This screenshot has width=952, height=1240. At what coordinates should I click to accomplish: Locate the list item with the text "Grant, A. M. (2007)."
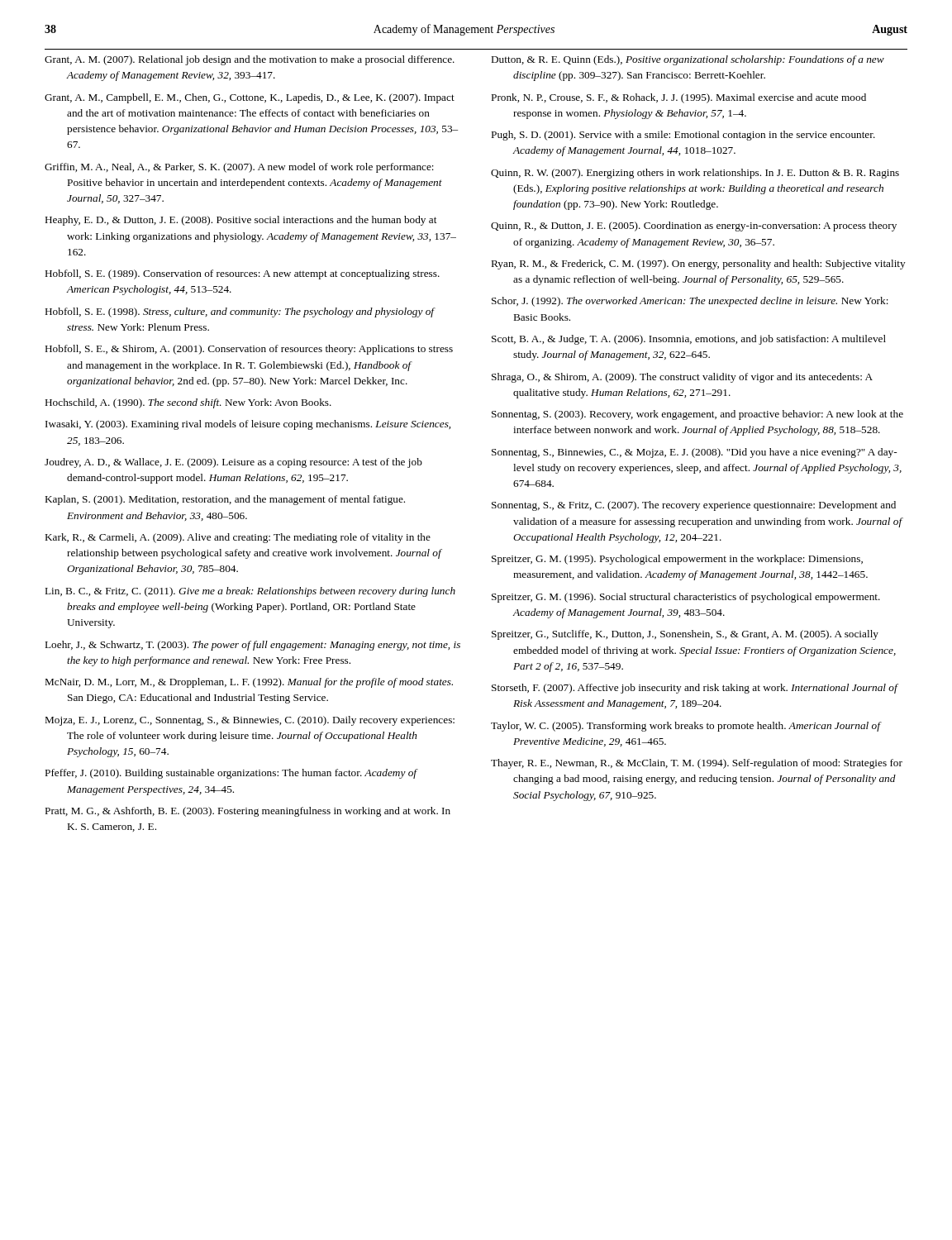point(250,67)
